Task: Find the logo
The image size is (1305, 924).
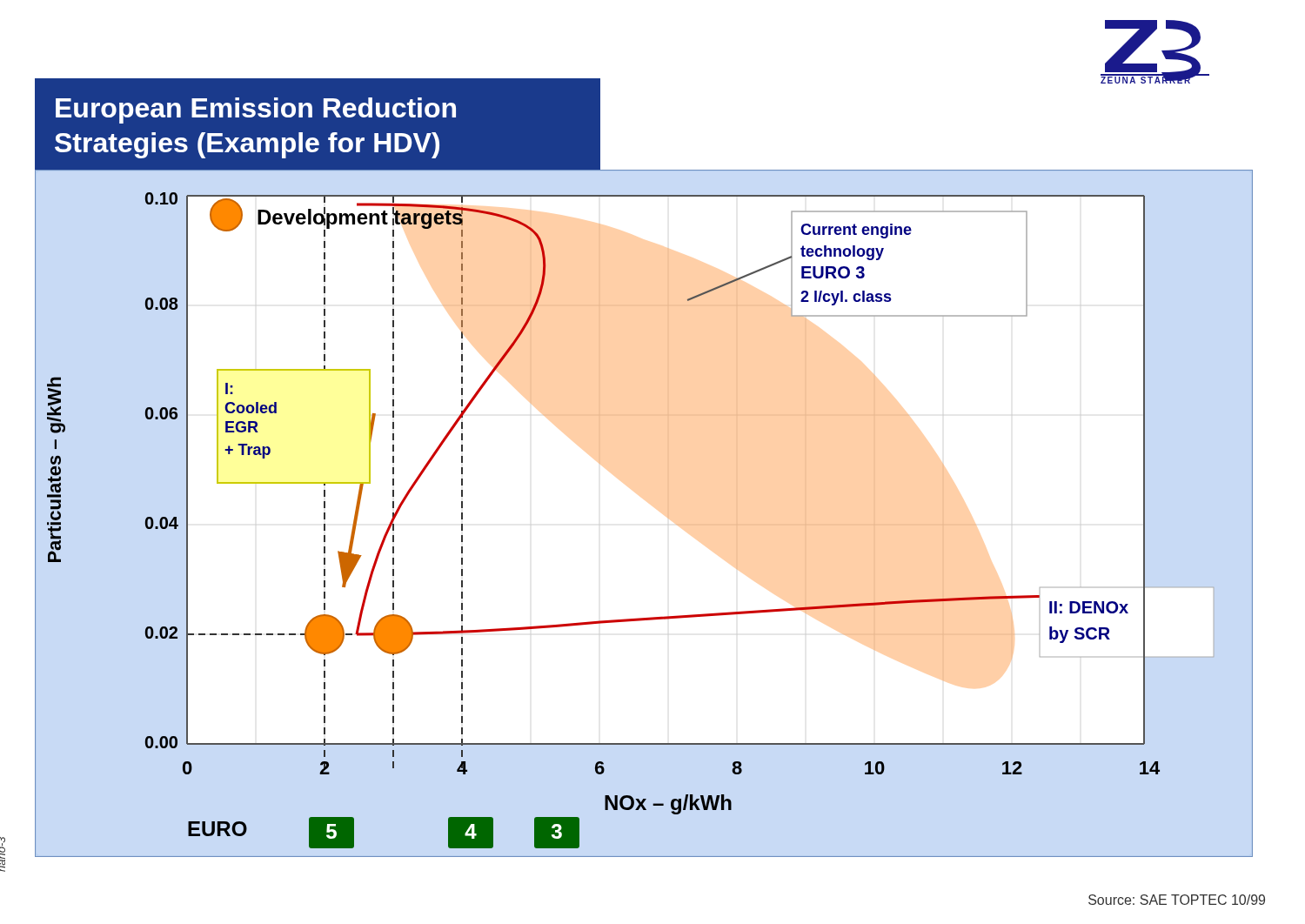Action: pyautogui.click(x=1183, y=50)
